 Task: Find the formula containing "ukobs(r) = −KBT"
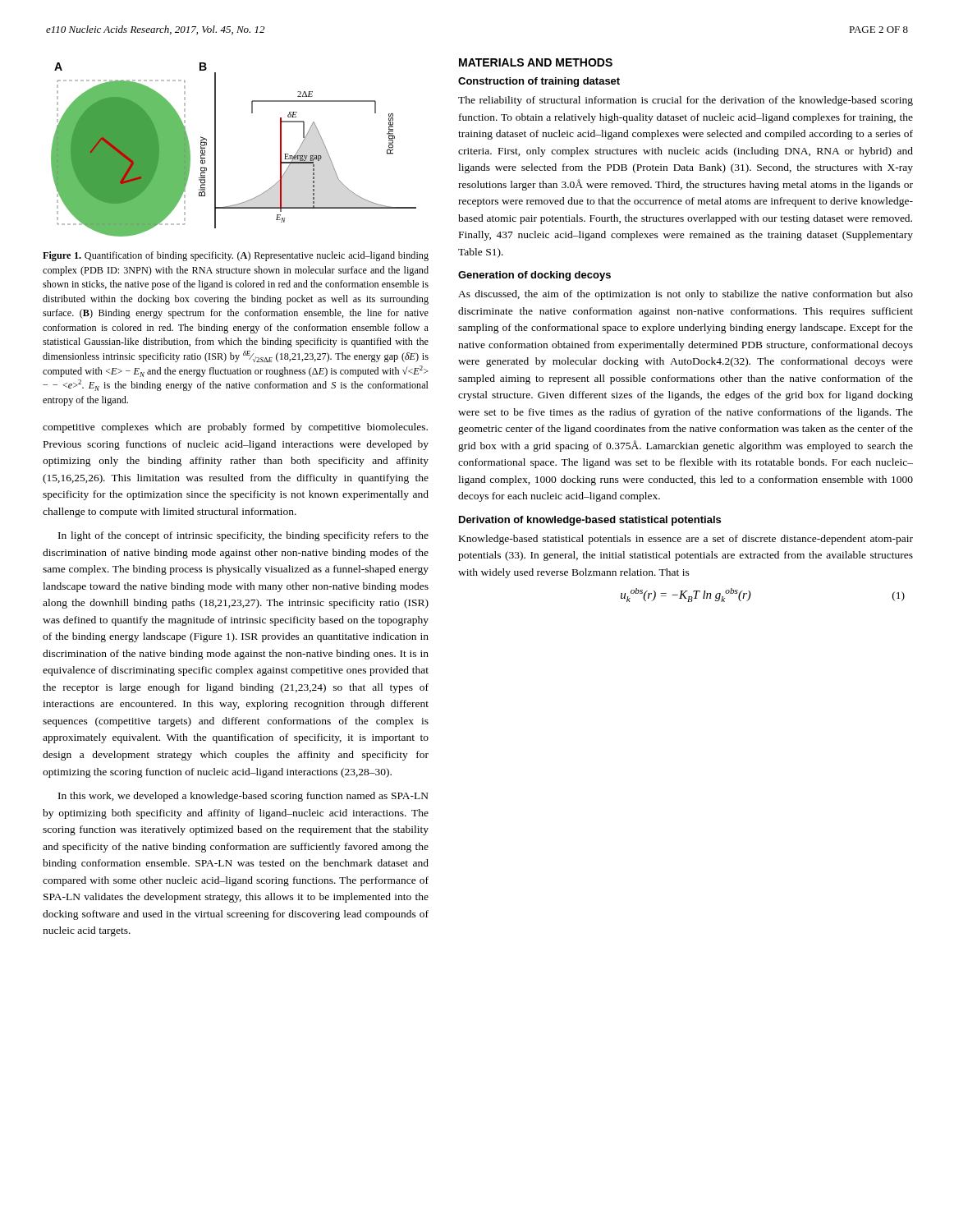(x=762, y=595)
